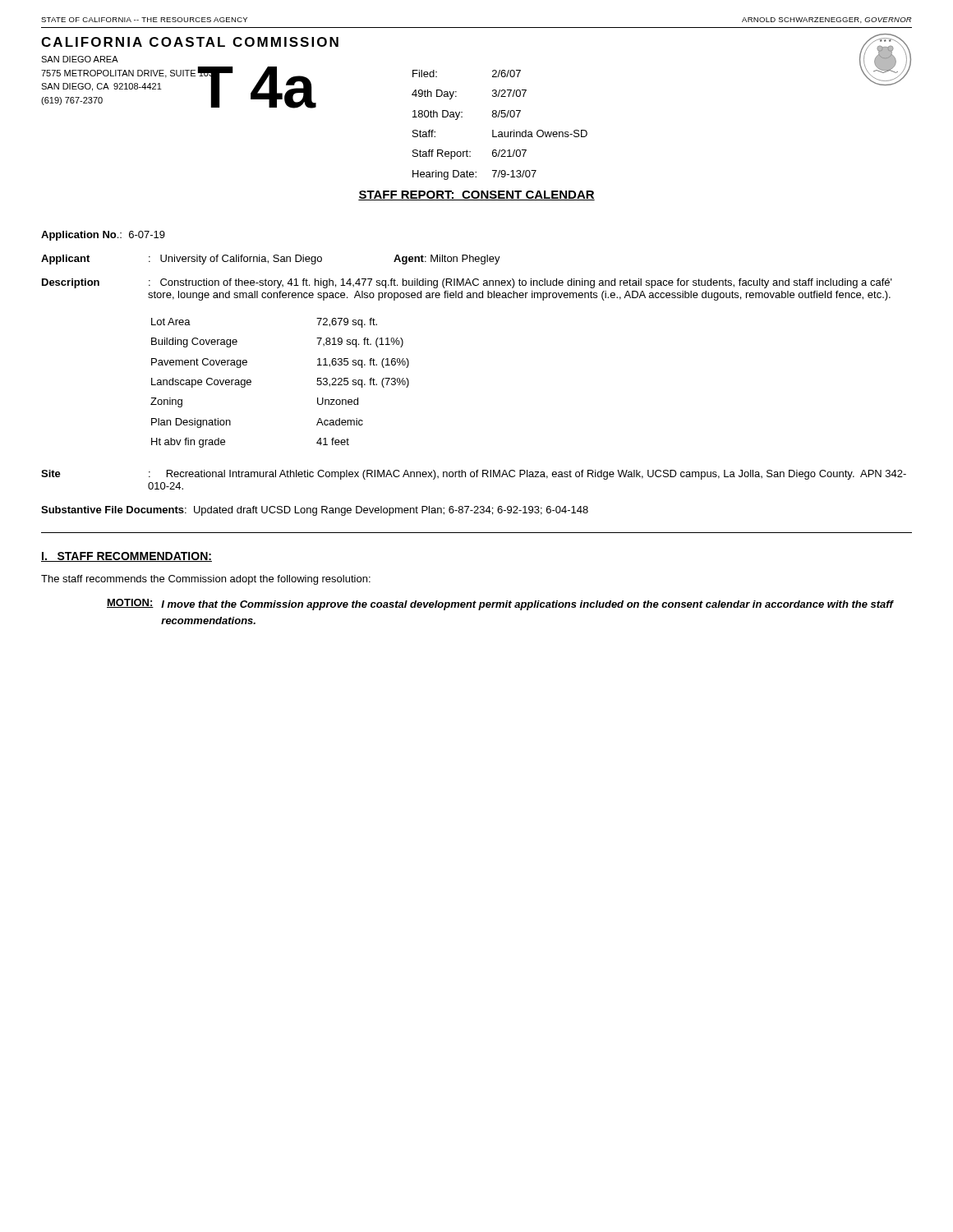Navigate to the passage starting "Site : Recreational"
This screenshot has width=953, height=1232.
476,479
